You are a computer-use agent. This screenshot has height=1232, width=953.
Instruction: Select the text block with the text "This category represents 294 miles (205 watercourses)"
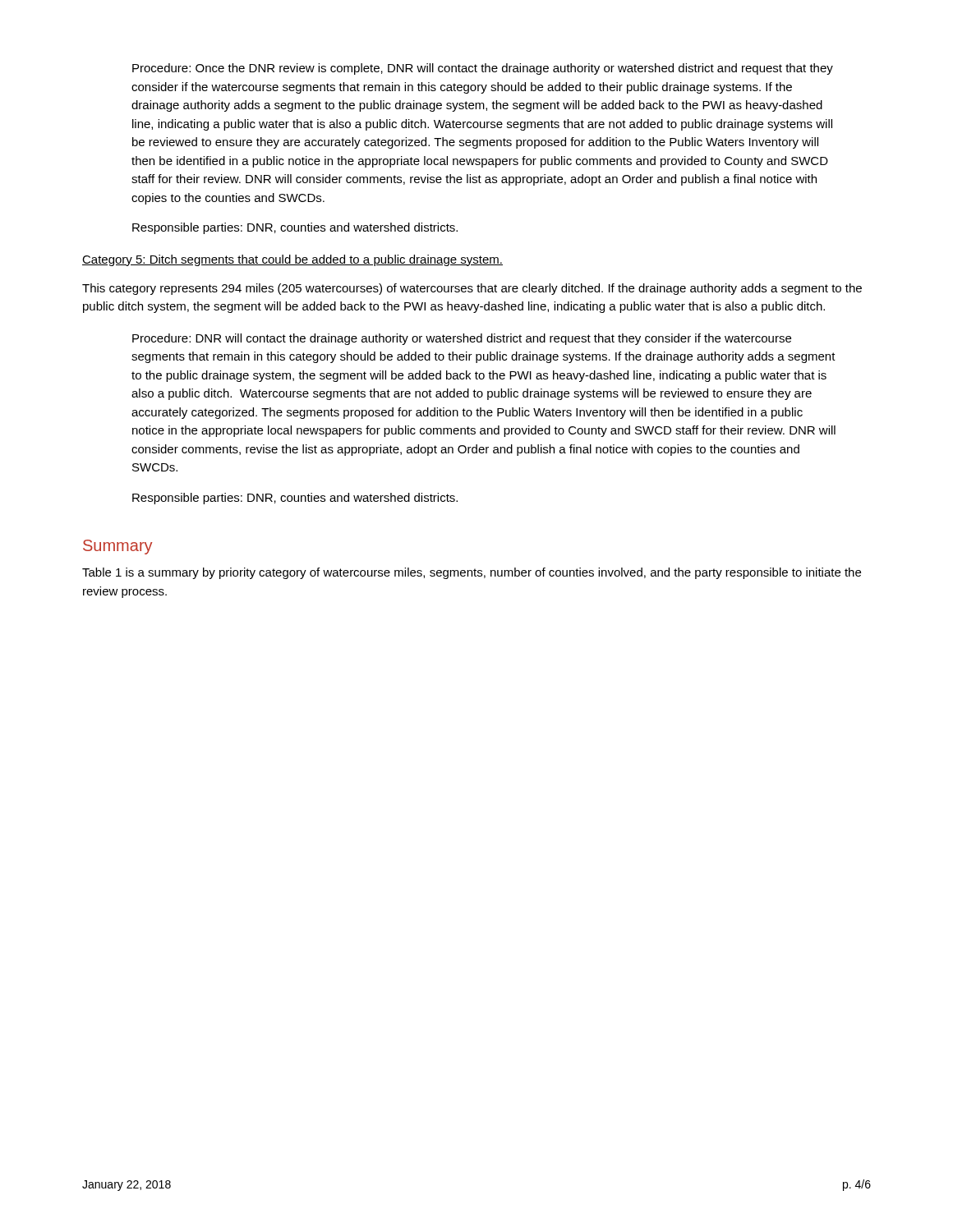(x=472, y=297)
